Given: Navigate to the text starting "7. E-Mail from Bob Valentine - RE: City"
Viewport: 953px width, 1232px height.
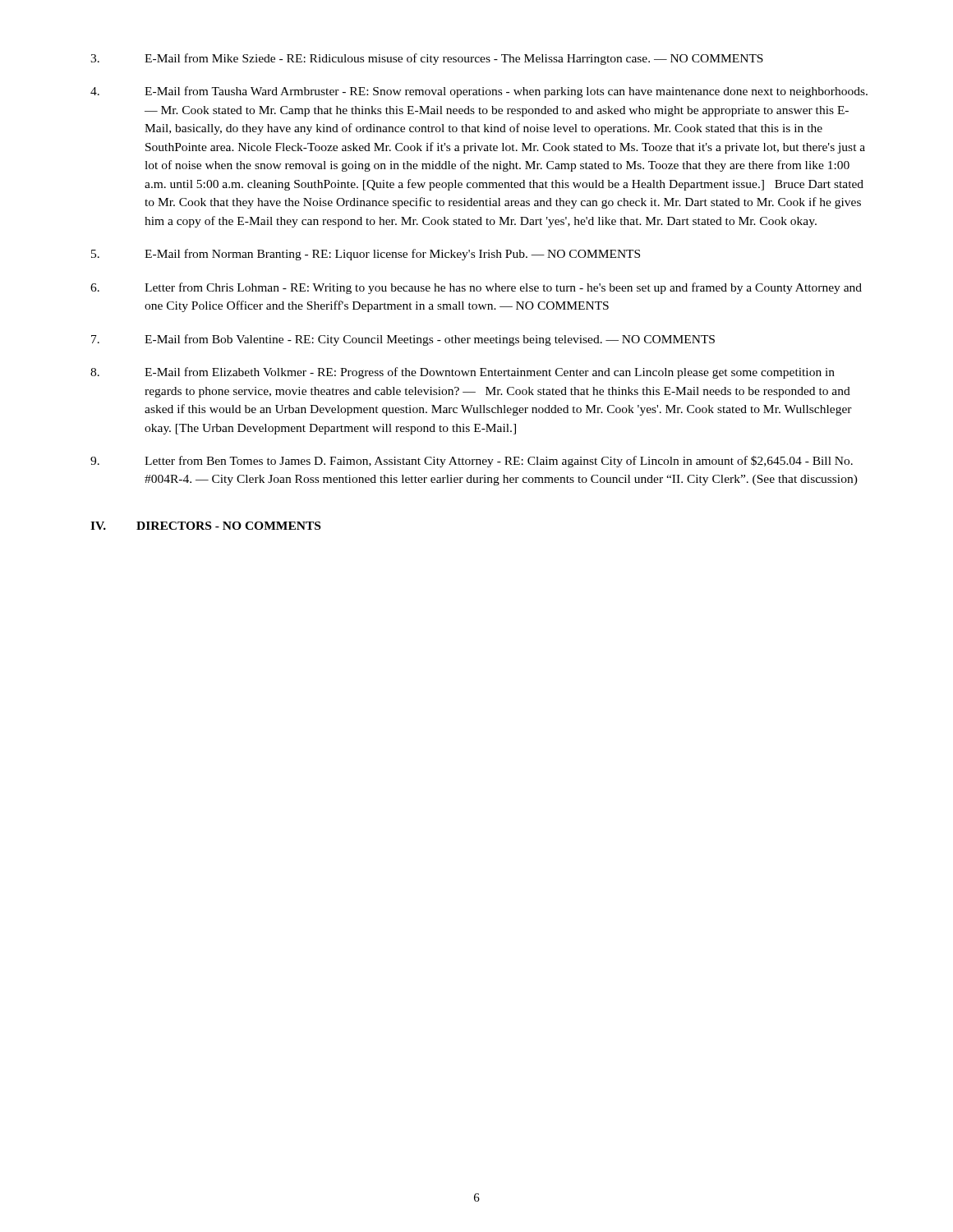Looking at the screenshot, I should pos(481,339).
